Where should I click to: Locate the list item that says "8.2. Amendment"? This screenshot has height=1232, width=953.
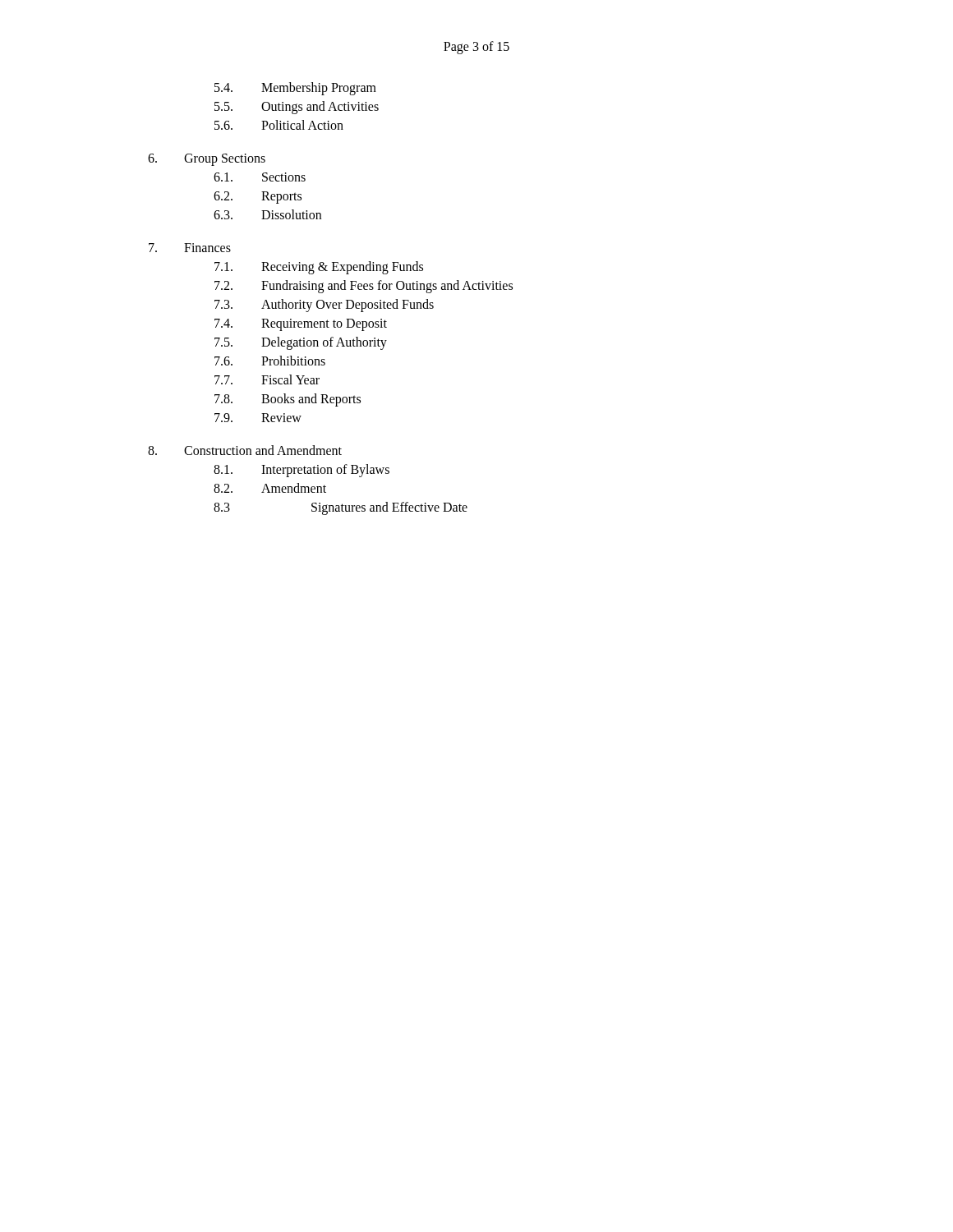(270, 489)
